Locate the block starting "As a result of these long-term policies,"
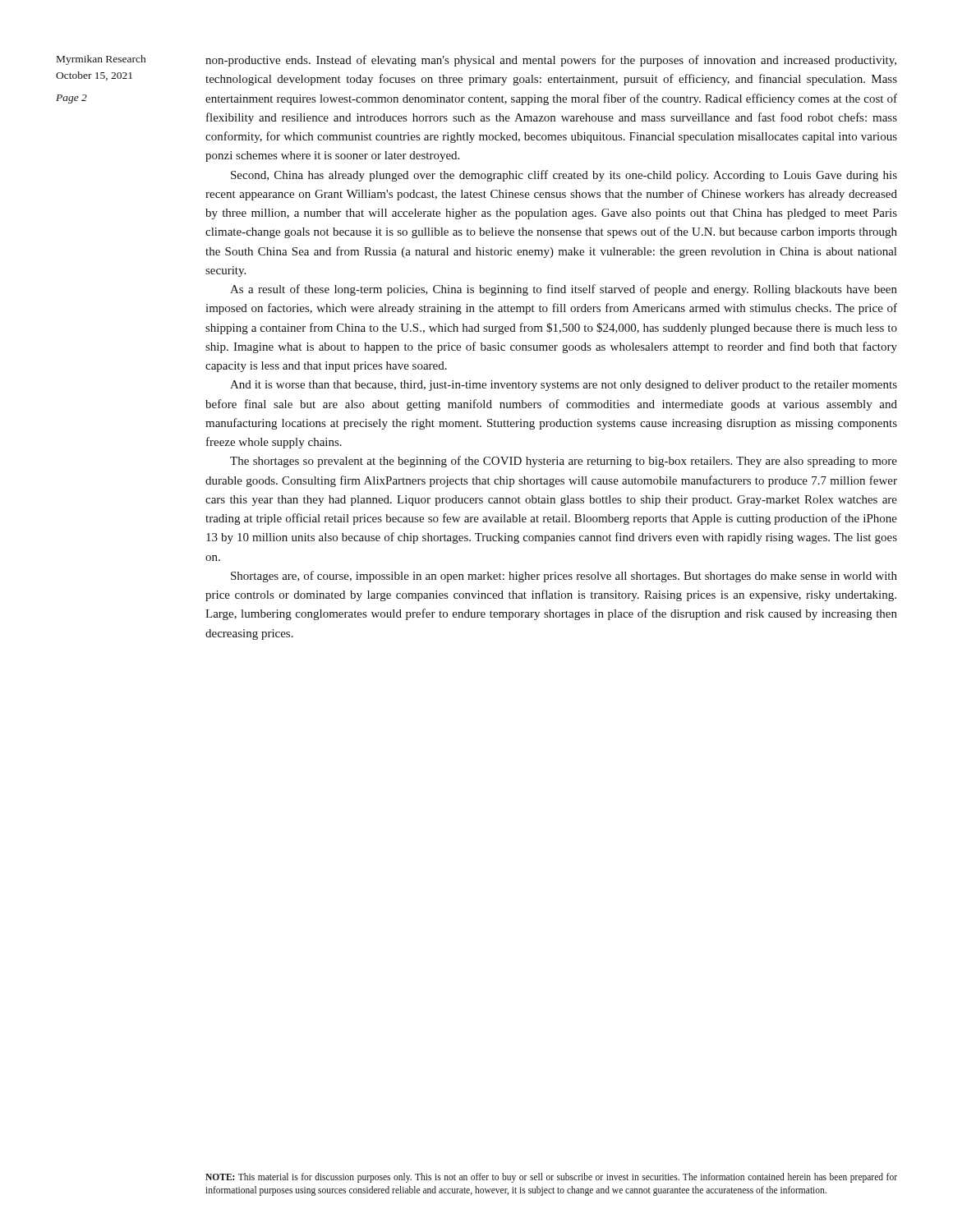The width and height of the screenshot is (953, 1232). [551, 328]
